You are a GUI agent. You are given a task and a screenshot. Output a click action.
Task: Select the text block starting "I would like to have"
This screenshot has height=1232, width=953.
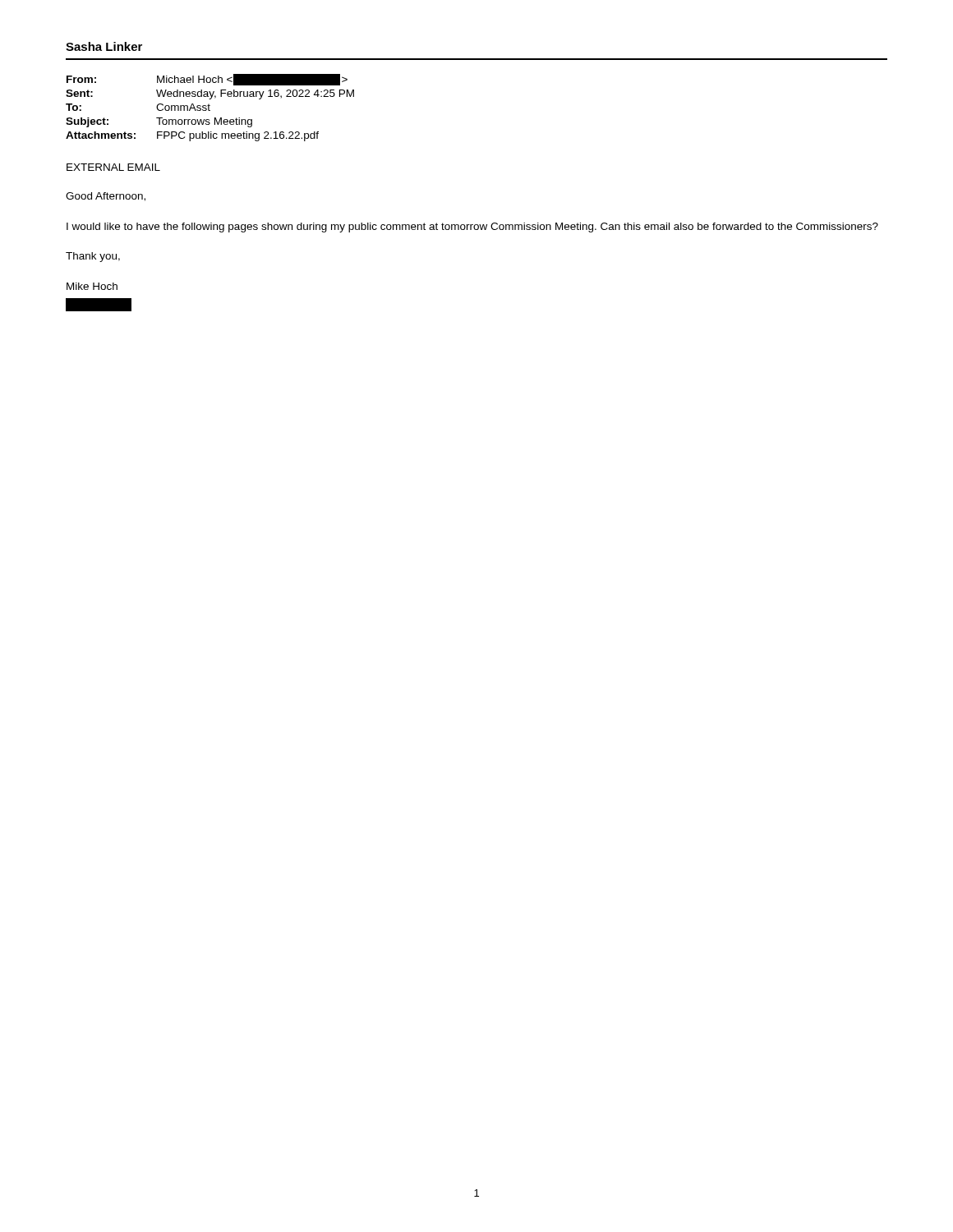pos(472,226)
